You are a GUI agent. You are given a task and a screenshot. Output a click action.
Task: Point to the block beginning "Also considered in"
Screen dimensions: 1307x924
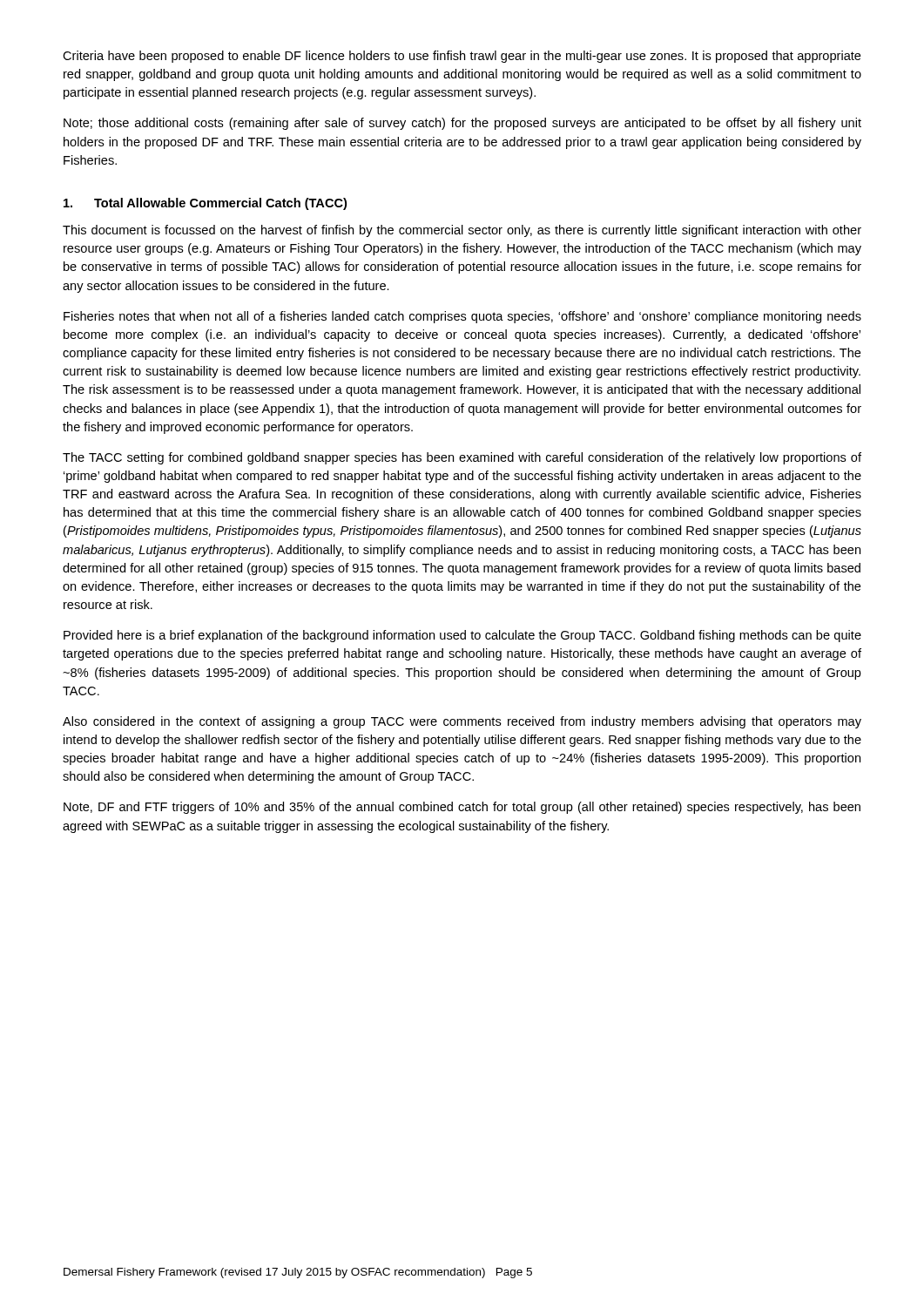click(x=462, y=749)
